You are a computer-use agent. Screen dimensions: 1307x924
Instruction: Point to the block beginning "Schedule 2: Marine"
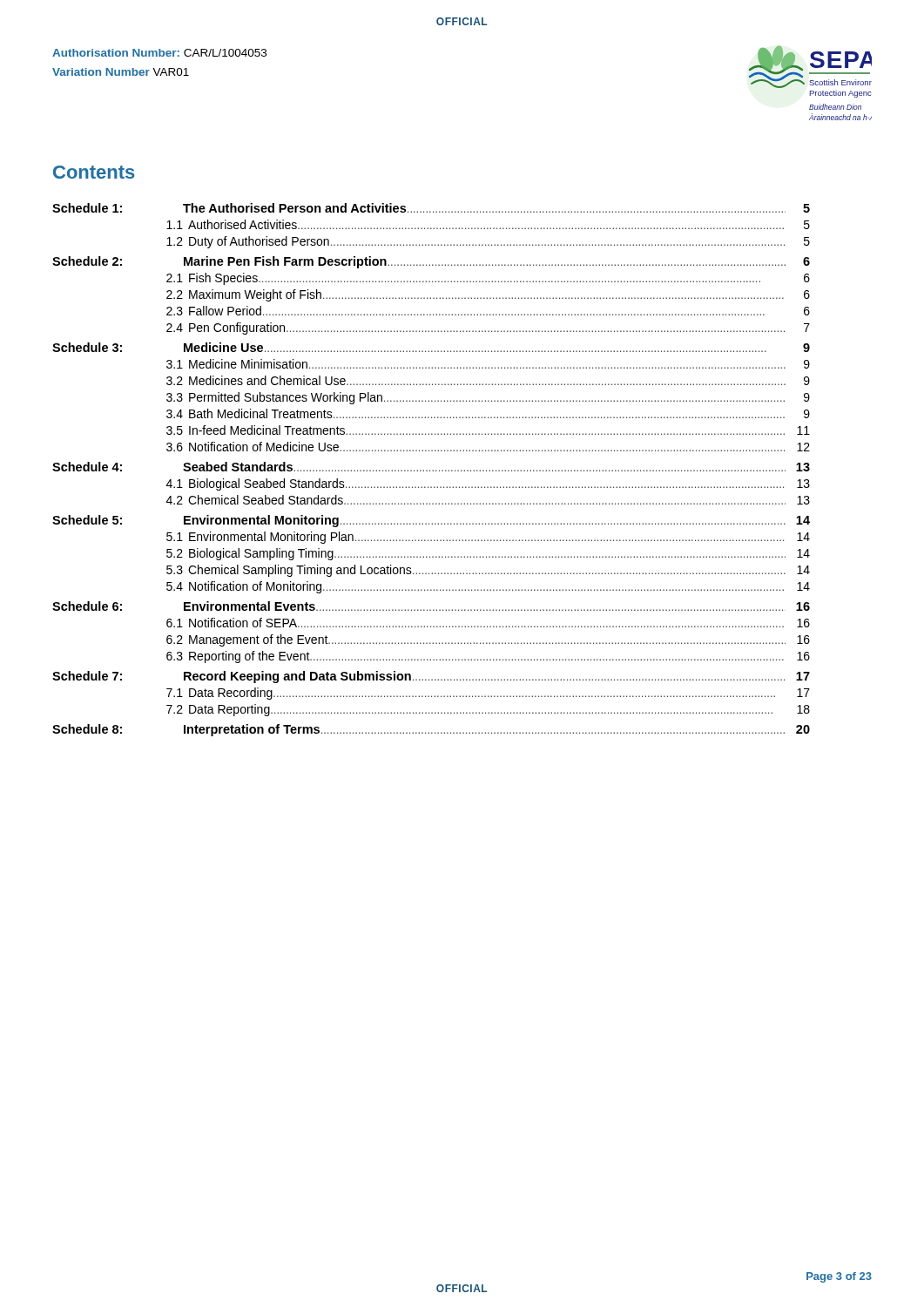pos(431,261)
